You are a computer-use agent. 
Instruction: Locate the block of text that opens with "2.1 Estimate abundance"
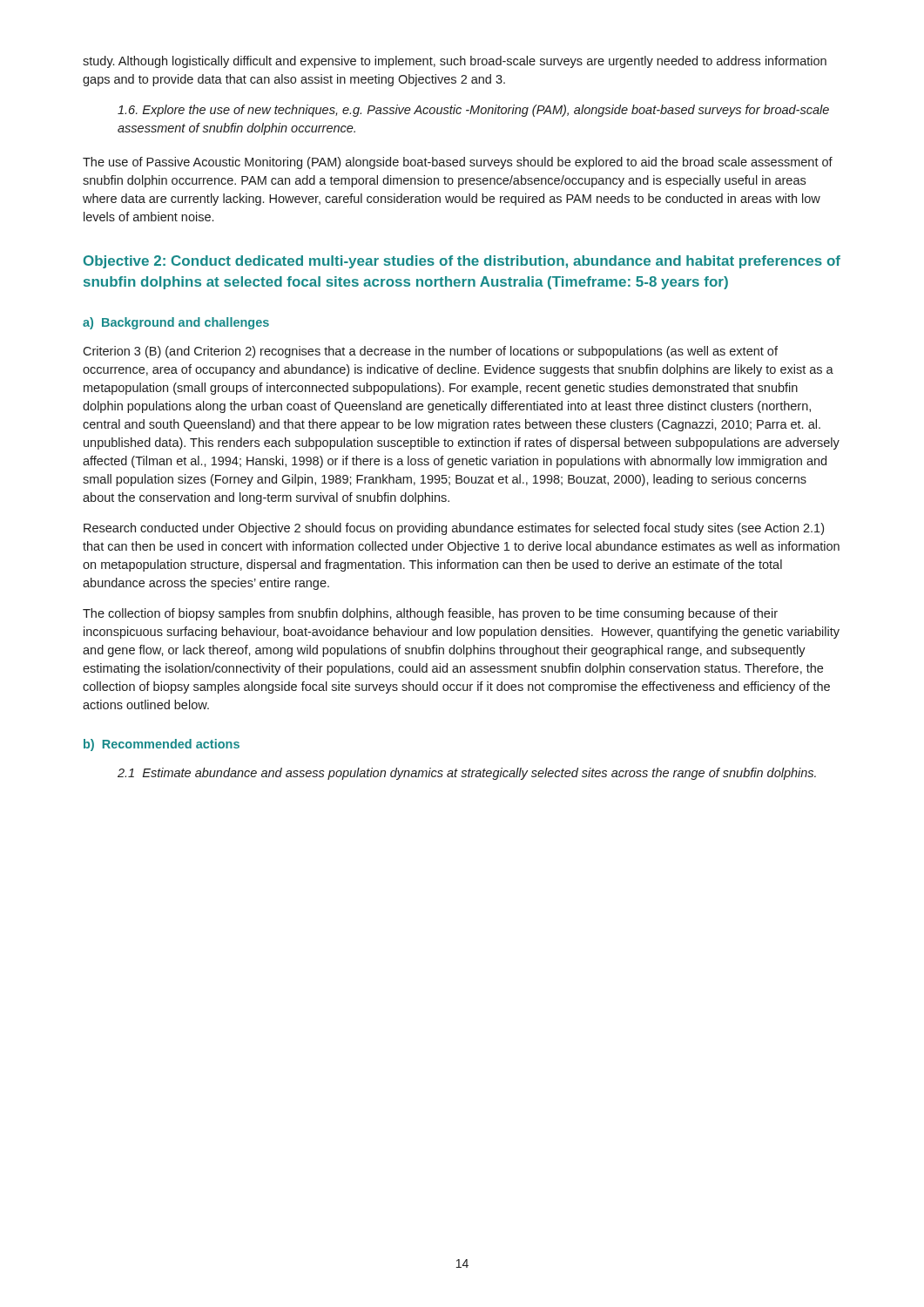tap(479, 773)
